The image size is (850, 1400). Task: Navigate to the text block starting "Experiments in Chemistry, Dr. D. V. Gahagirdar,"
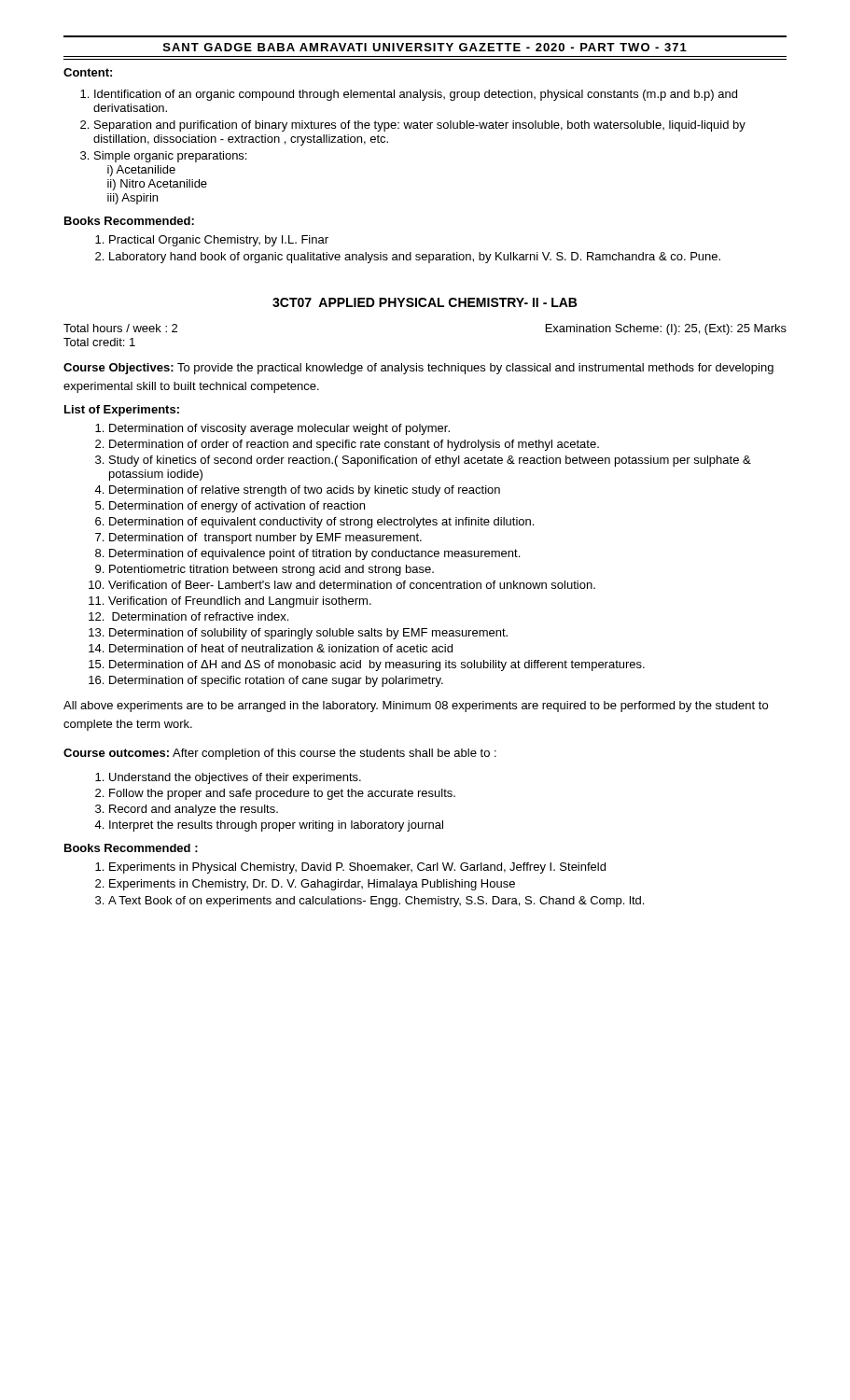pyautogui.click(x=312, y=883)
